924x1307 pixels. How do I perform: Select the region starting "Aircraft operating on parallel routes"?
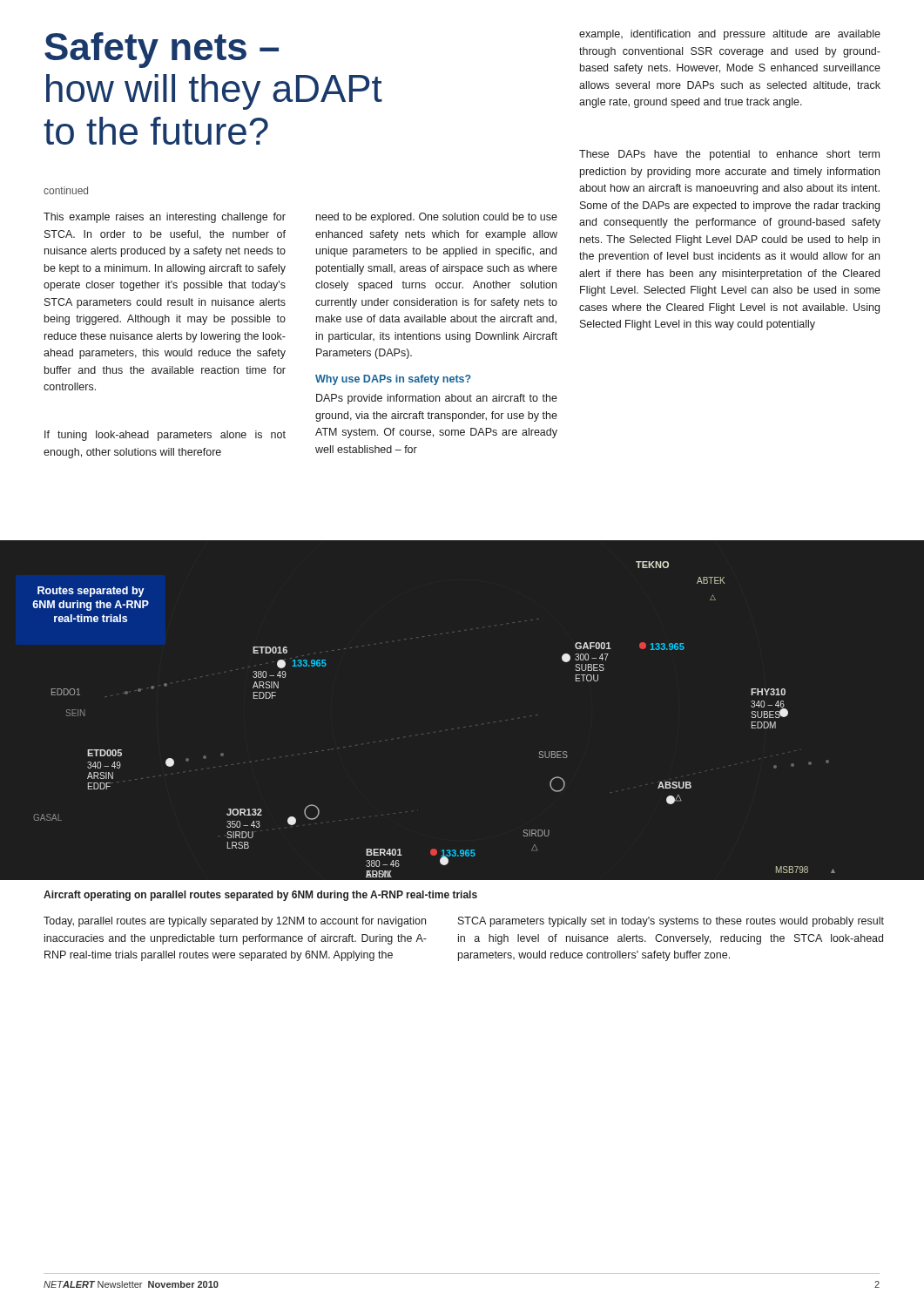click(x=260, y=895)
